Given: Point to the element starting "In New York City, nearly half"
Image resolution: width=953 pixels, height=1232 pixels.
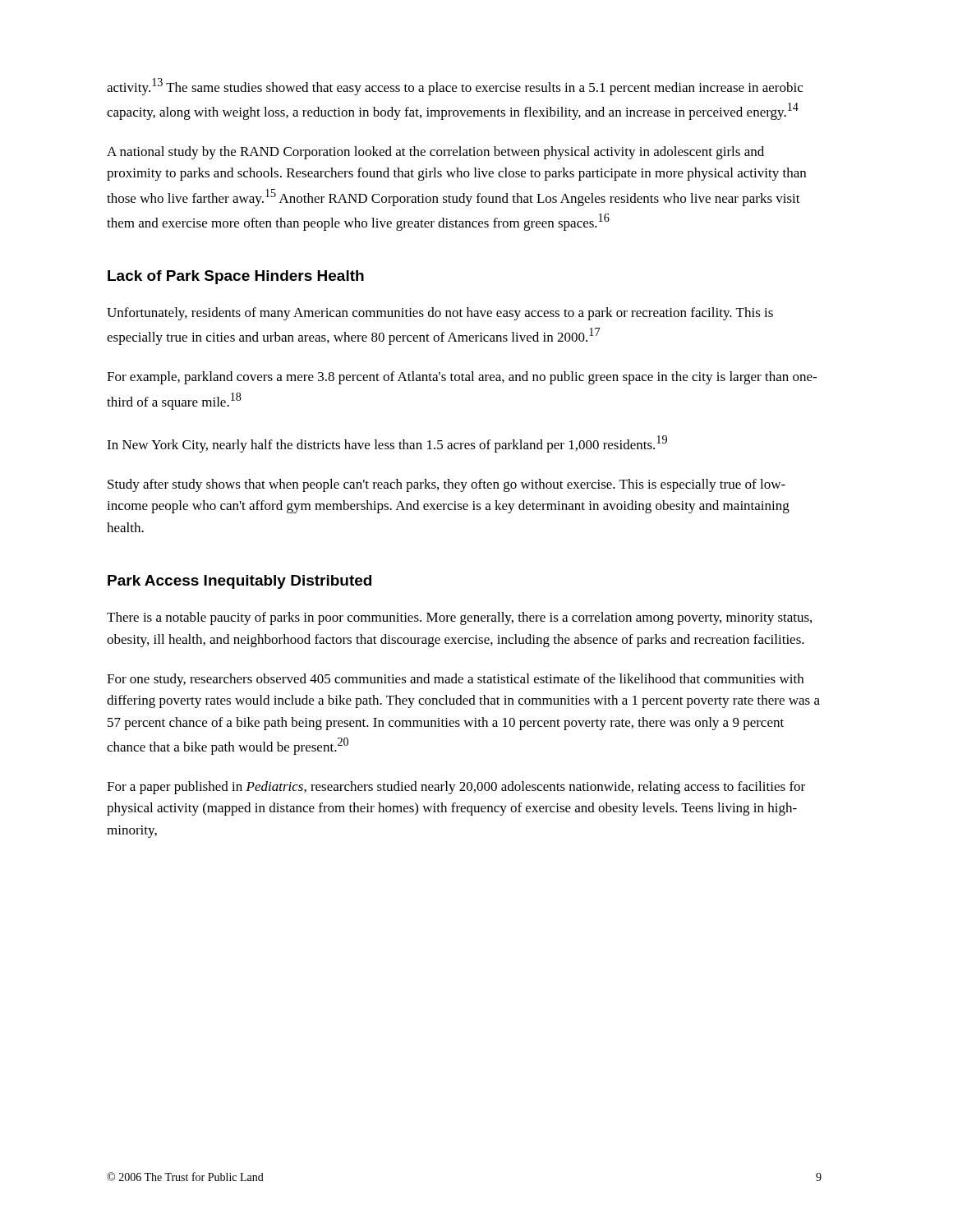Looking at the screenshot, I should pos(387,442).
